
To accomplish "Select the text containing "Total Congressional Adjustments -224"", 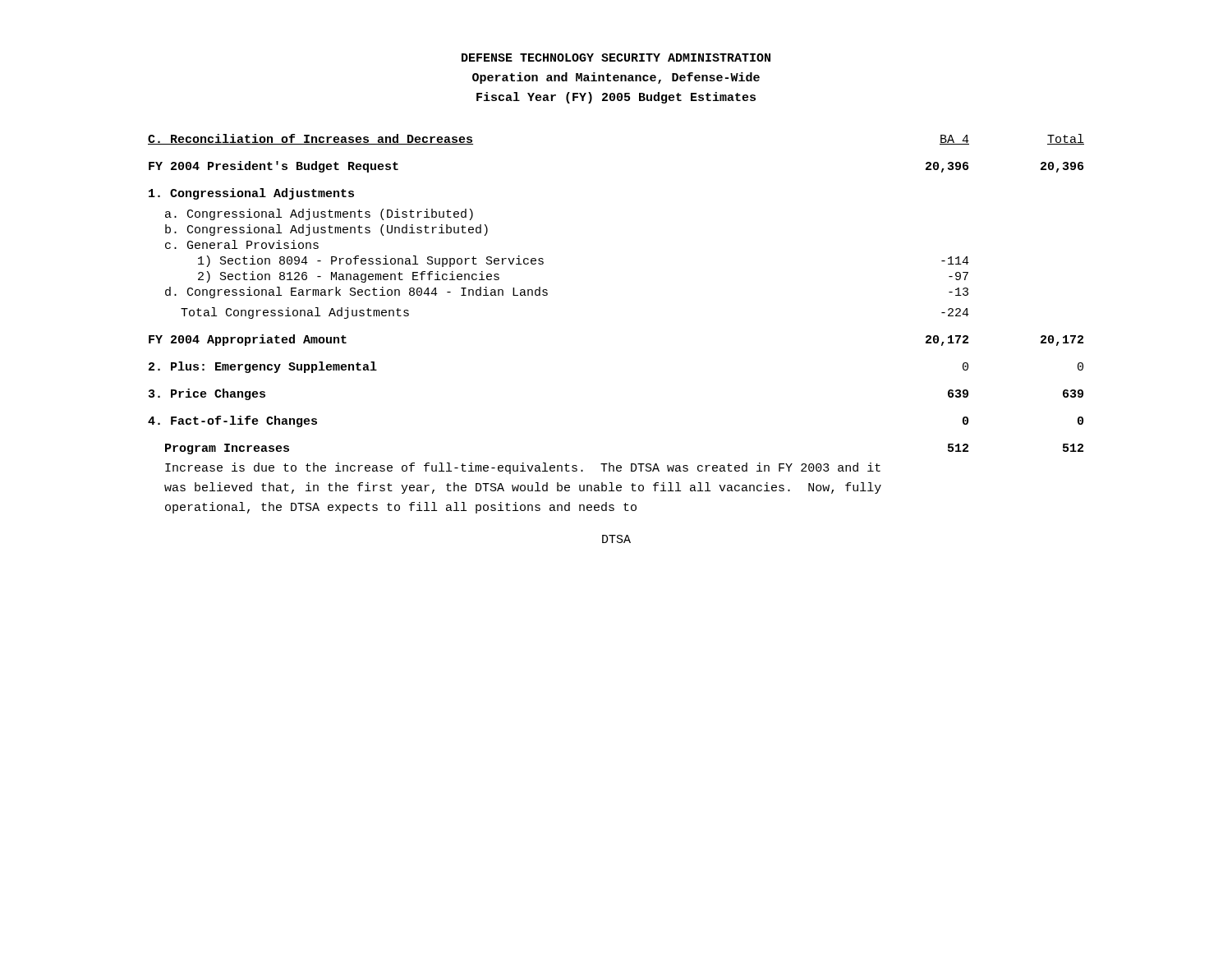I will pos(294,313).
